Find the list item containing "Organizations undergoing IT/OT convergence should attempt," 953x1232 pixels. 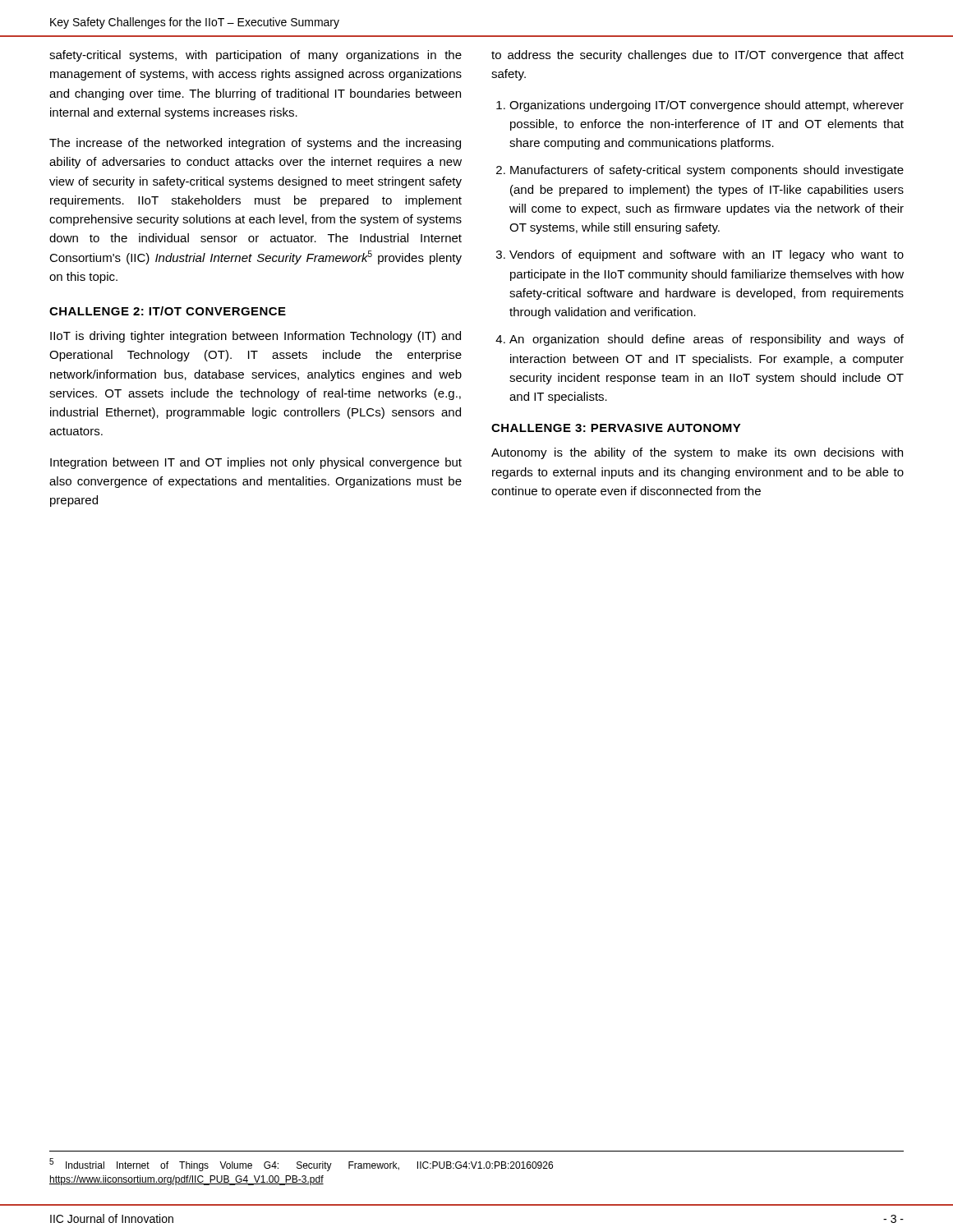pos(707,123)
